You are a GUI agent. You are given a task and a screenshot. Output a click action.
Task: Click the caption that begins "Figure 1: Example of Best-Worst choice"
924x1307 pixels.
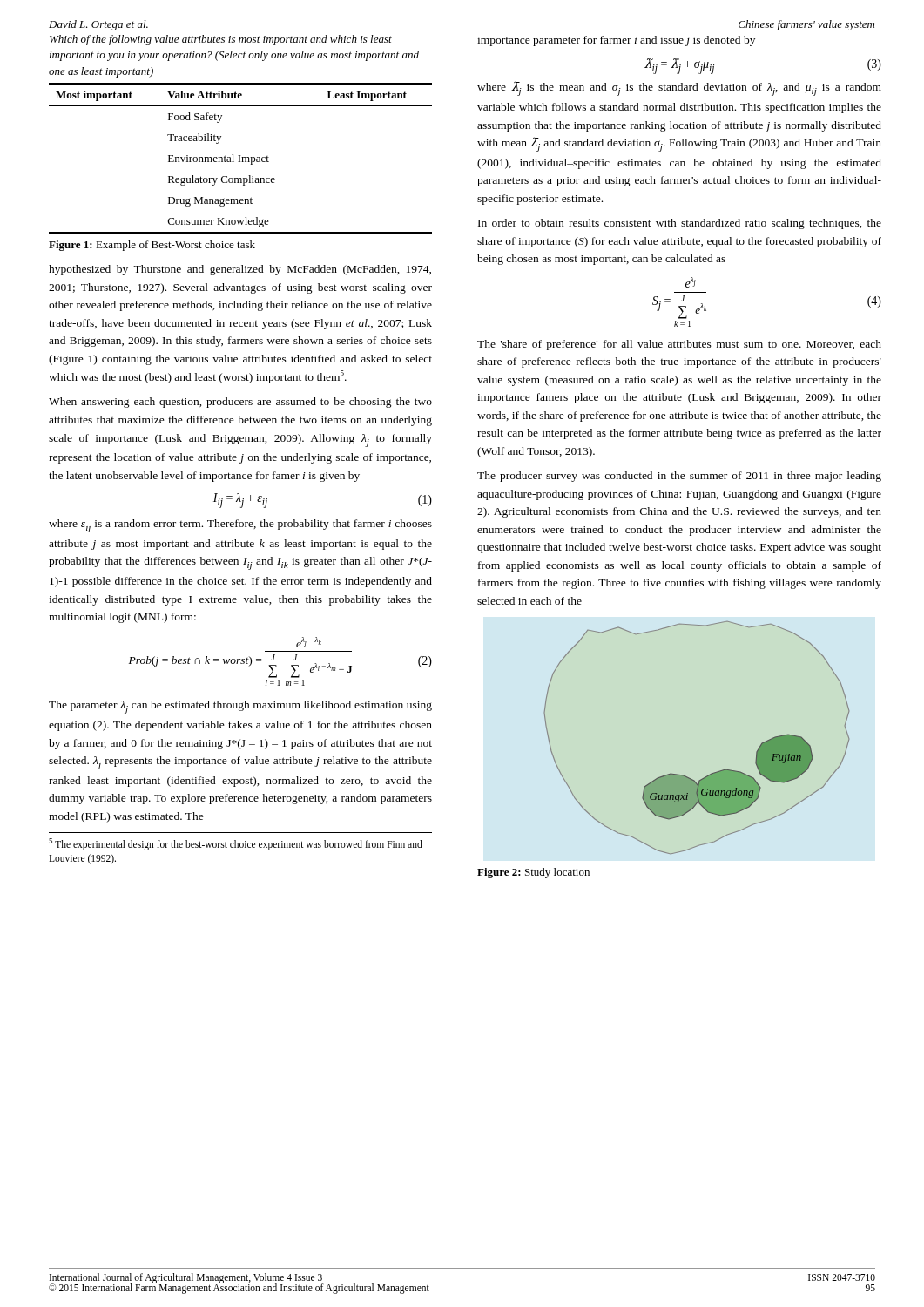[152, 245]
